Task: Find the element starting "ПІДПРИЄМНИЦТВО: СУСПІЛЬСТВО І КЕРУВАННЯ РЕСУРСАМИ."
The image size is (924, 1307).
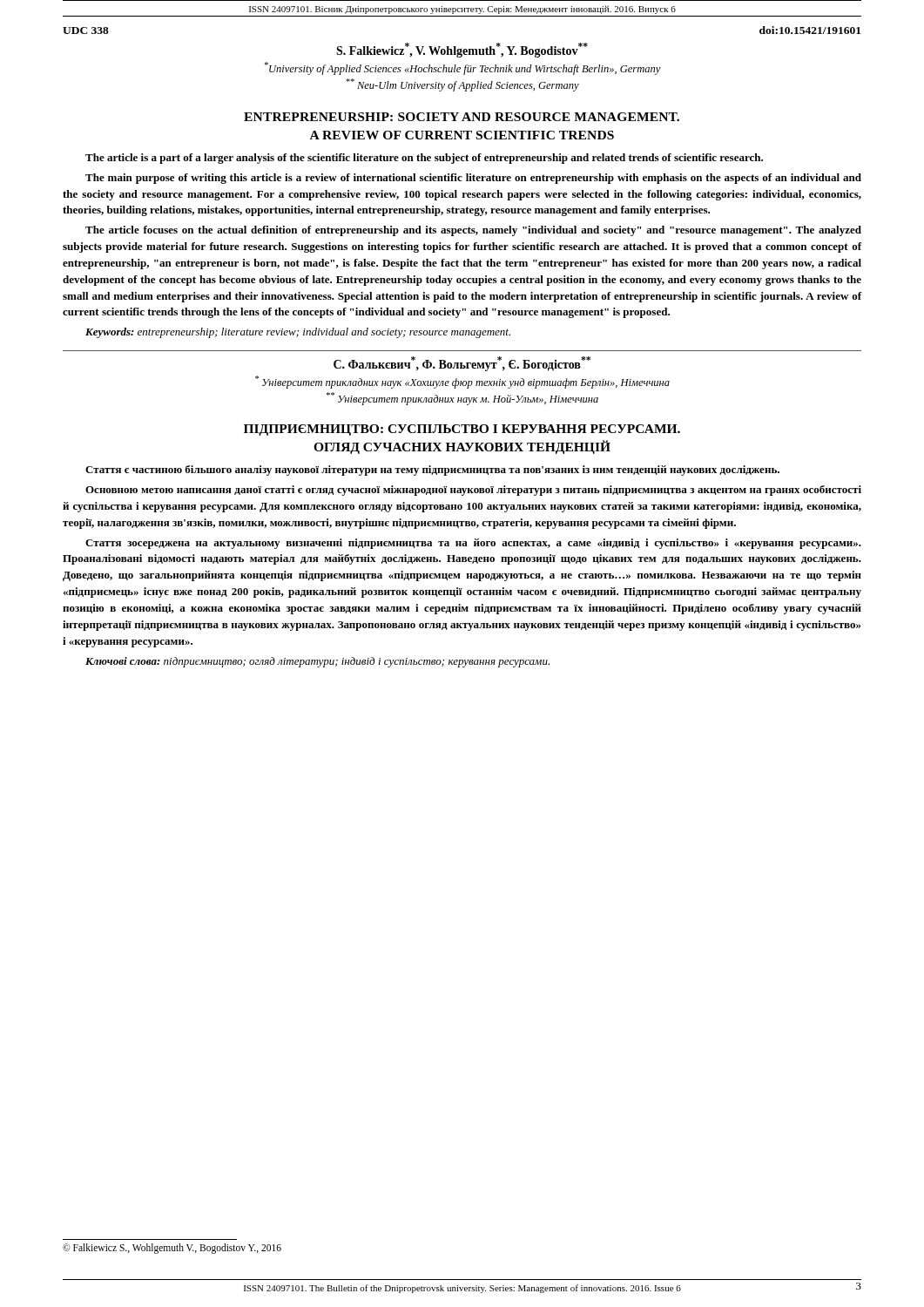Action: tap(462, 438)
